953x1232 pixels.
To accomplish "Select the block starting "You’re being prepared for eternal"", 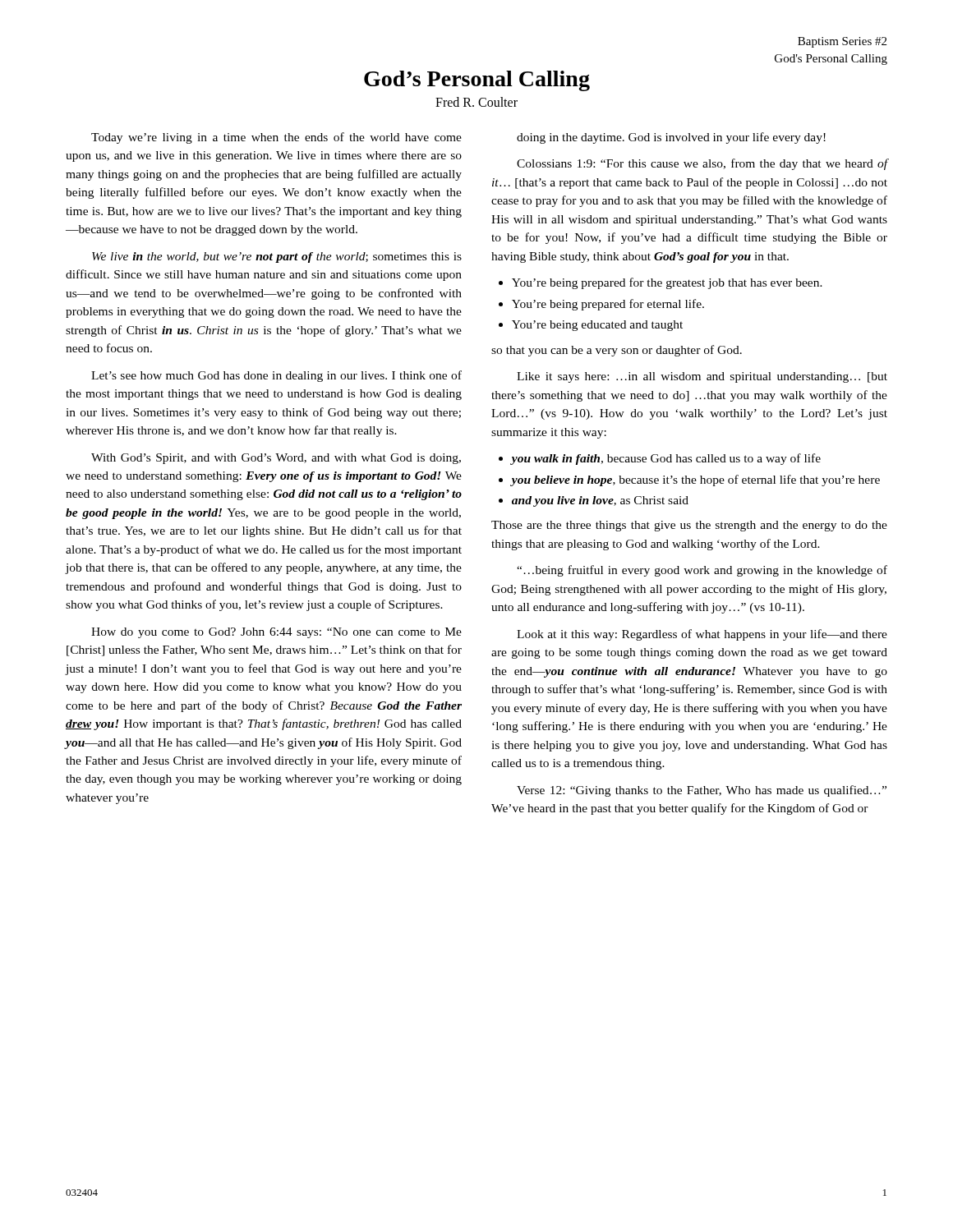I will (608, 303).
